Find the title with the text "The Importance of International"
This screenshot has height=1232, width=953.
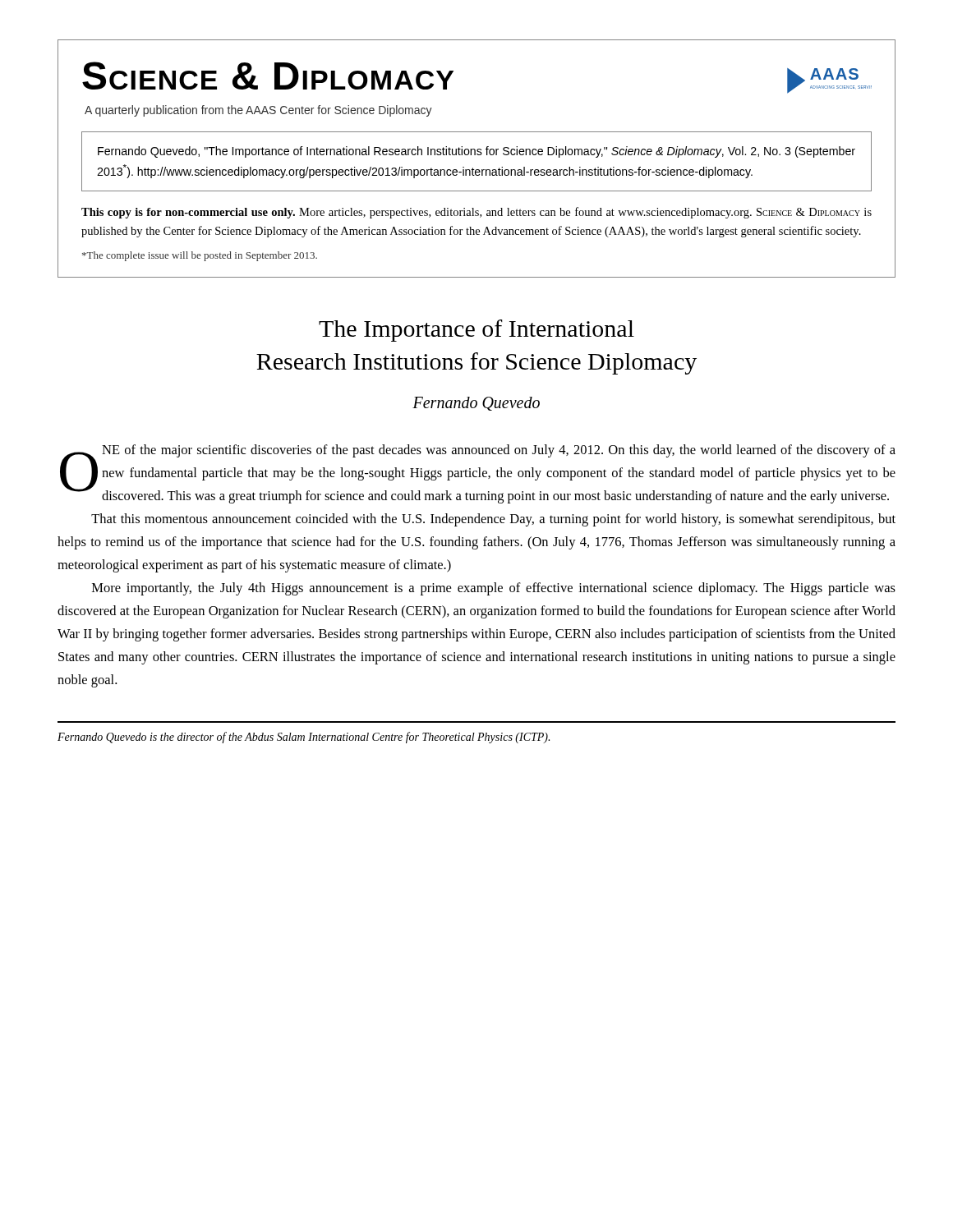pos(476,345)
